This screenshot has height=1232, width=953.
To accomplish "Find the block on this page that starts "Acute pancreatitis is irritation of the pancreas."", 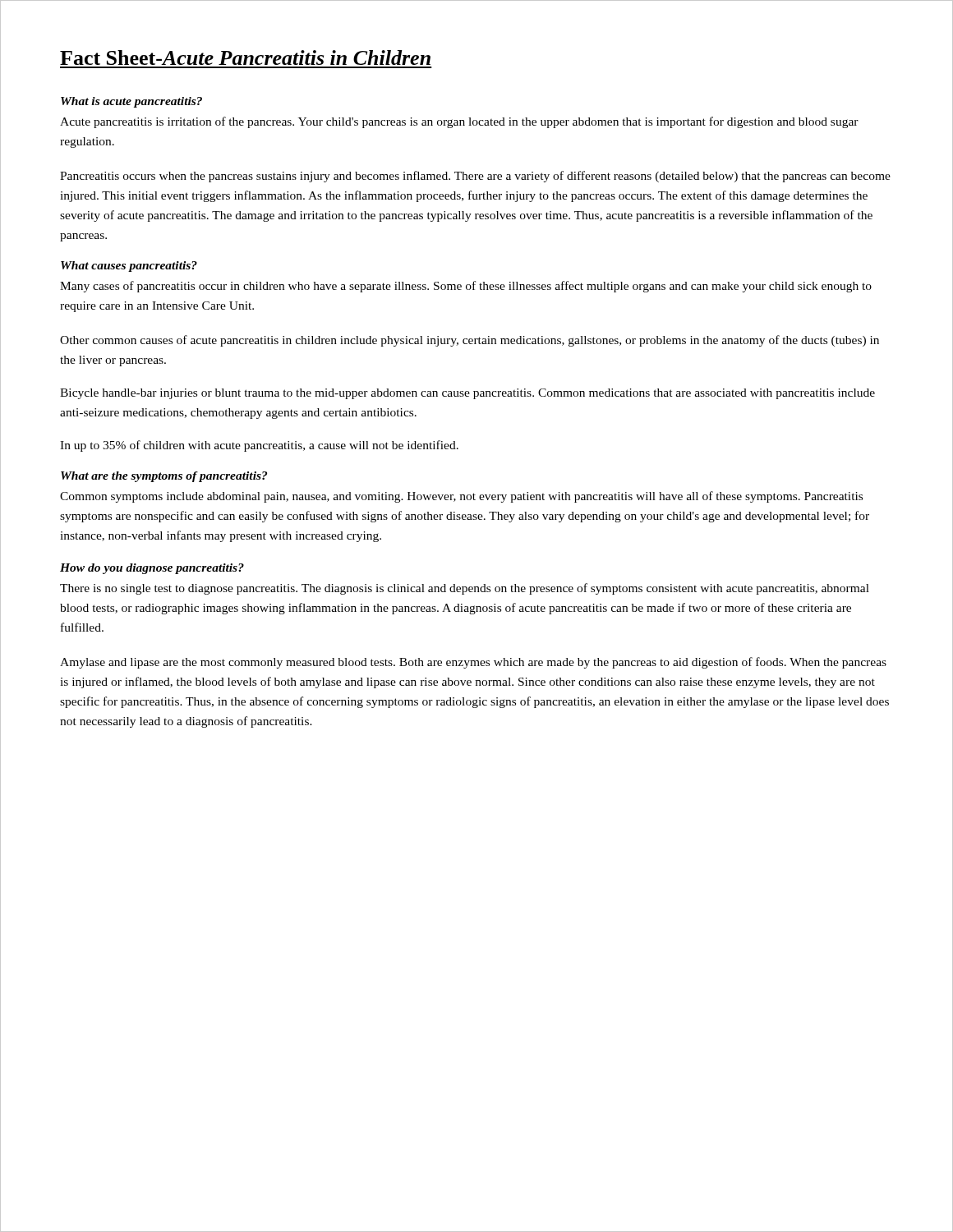I will click(459, 131).
